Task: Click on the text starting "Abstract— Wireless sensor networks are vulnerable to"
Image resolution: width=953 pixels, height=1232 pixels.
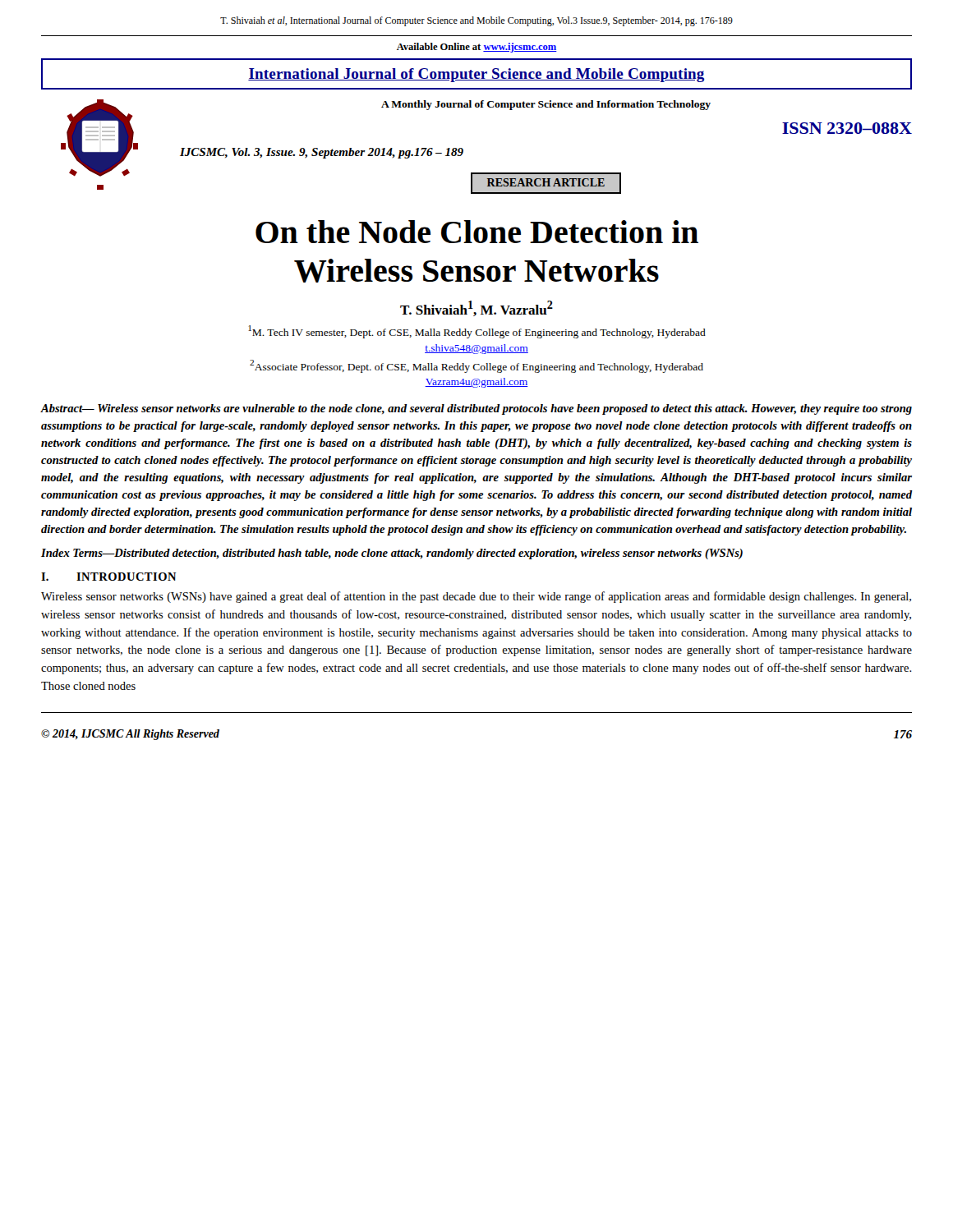Action: click(476, 469)
